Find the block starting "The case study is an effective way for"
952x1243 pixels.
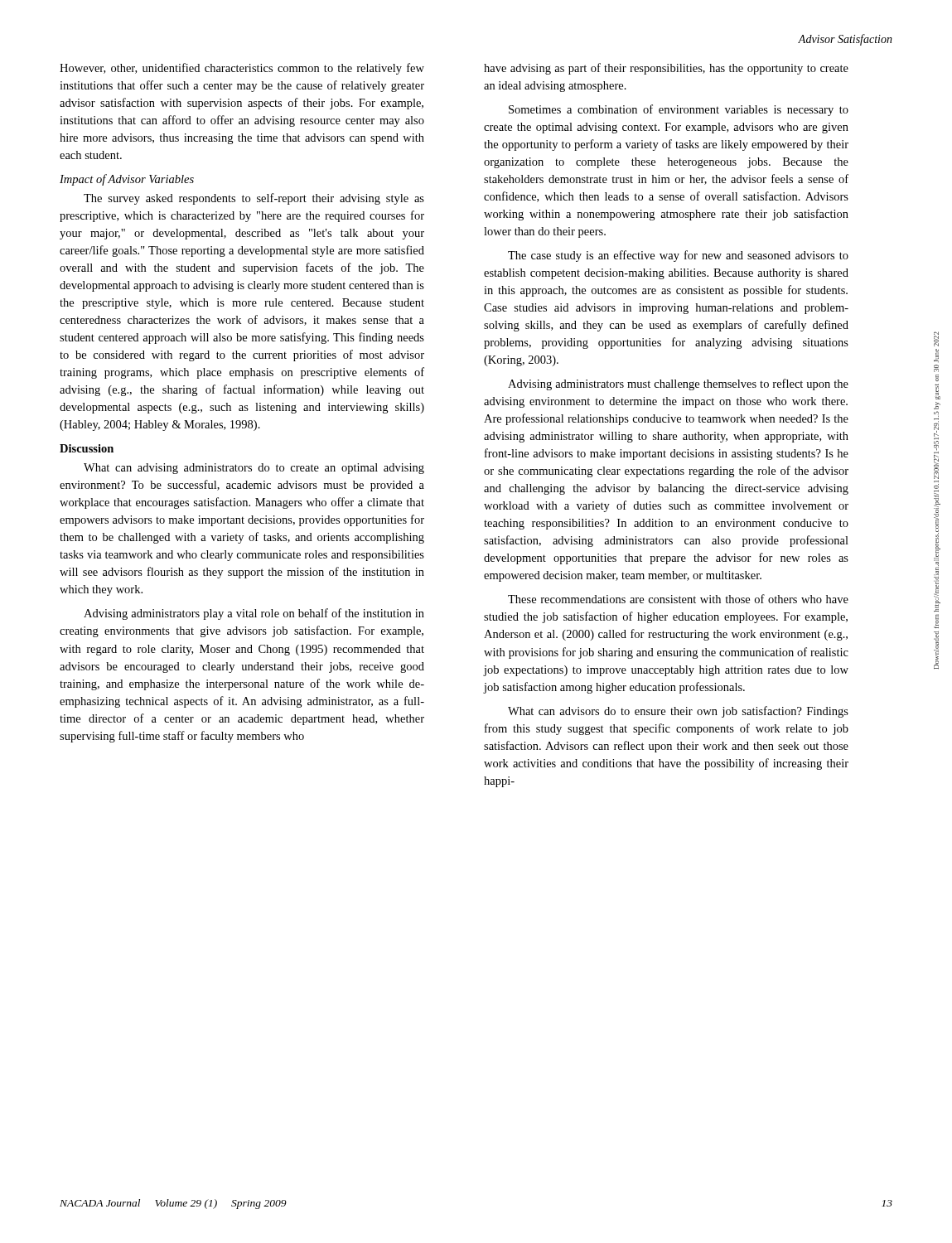pos(666,308)
